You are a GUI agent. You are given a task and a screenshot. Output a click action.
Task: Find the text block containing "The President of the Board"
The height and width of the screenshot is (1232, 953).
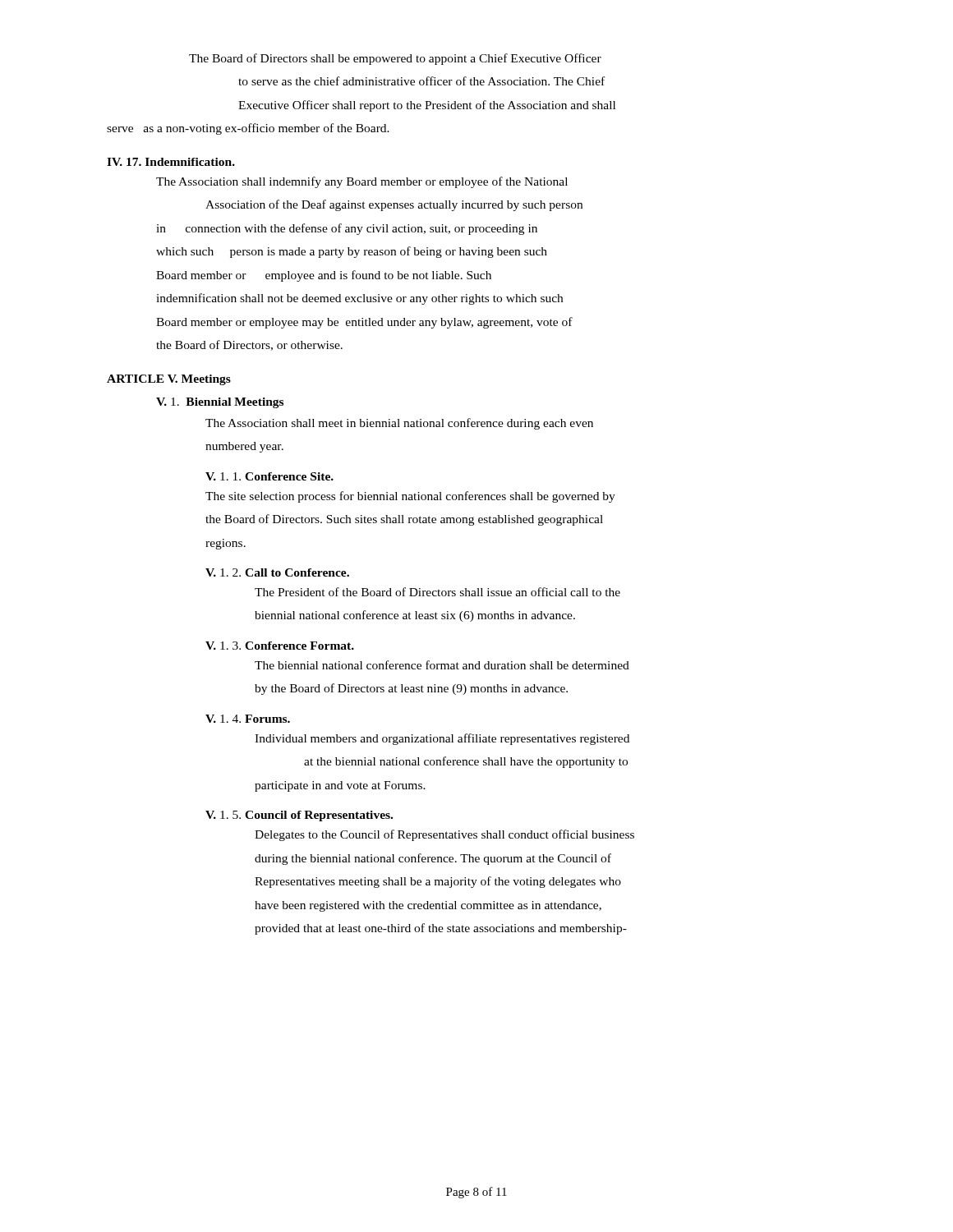tap(550, 604)
